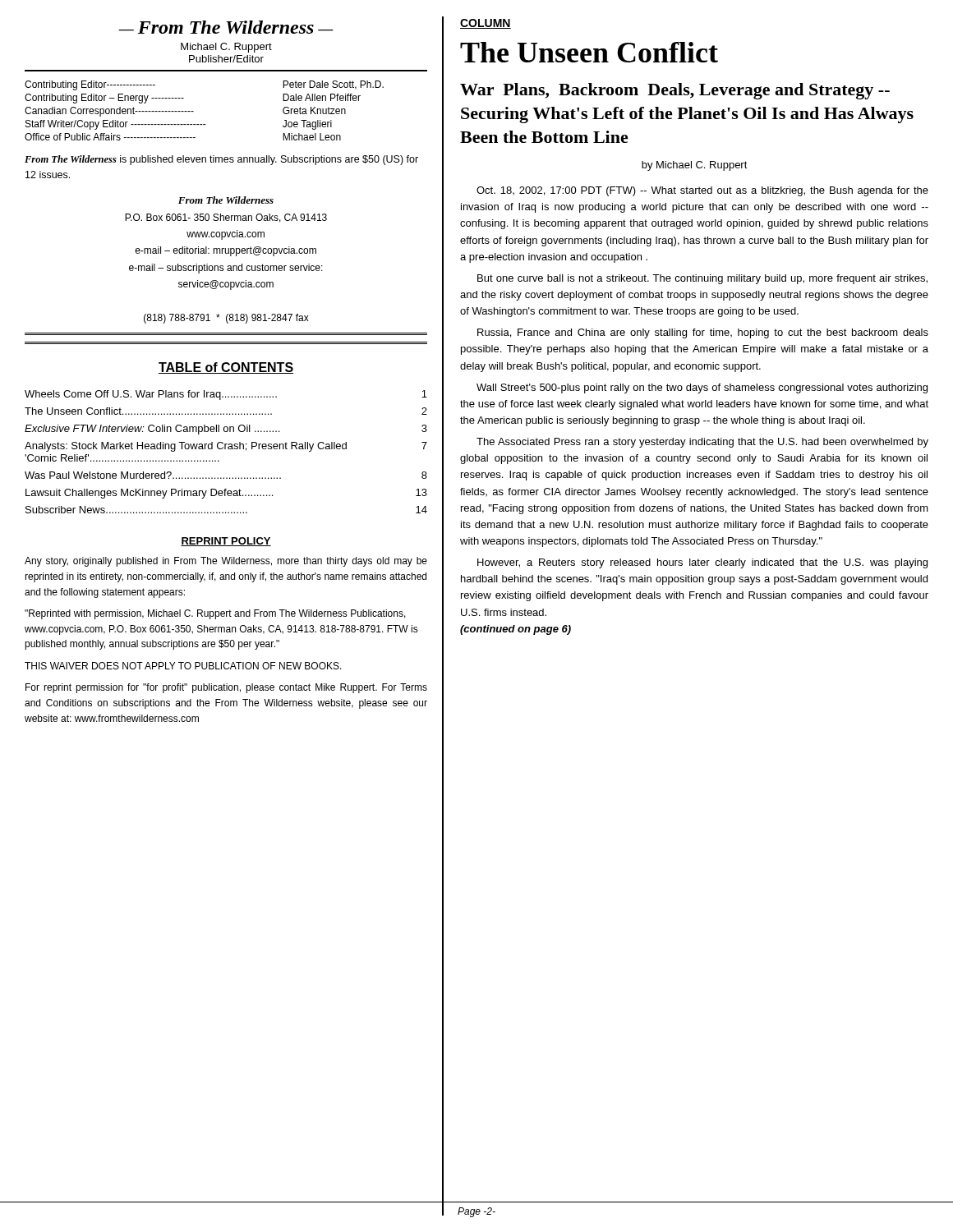Locate the text "Was Paul Welstone Murdered?"
Image resolution: width=953 pixels, height=1232 pixels.
click(153, 475)
